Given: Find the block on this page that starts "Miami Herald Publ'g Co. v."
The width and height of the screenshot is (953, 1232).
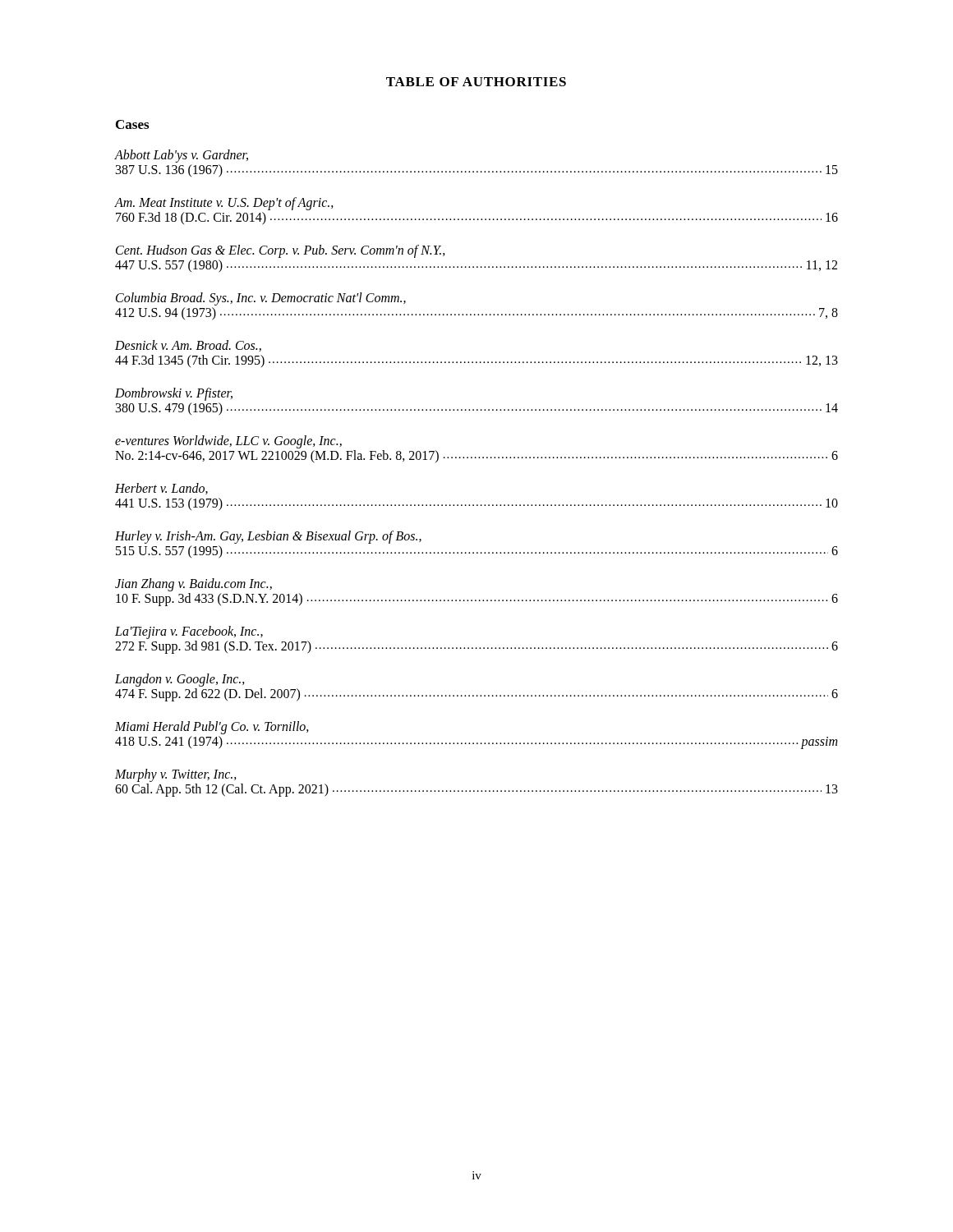Looking at the screenshot, I should [x=476, y=734].
